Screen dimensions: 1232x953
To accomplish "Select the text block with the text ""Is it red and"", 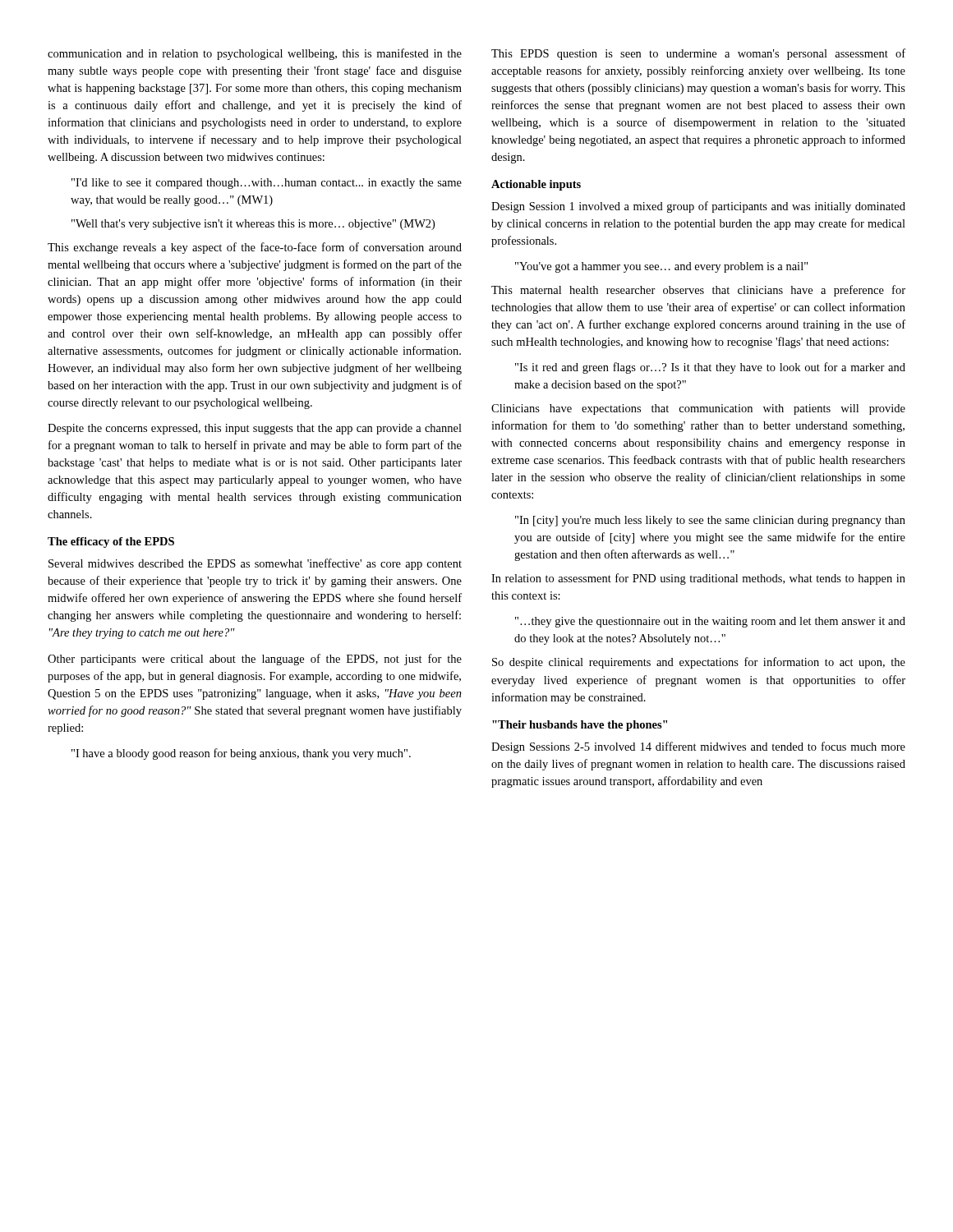I will (x=710, y=376).
